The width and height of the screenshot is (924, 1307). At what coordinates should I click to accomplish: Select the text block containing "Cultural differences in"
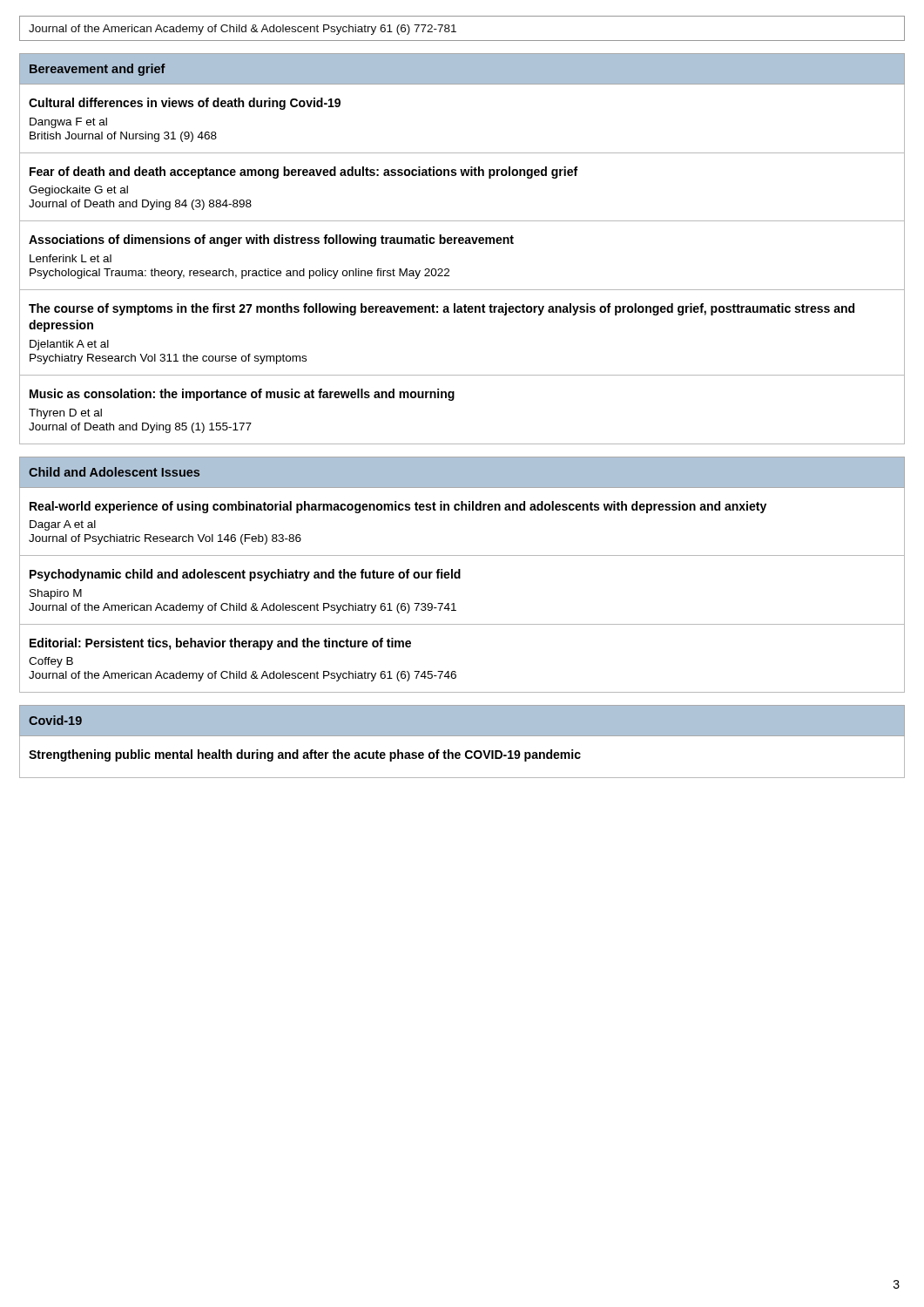[x=185, y=104]
